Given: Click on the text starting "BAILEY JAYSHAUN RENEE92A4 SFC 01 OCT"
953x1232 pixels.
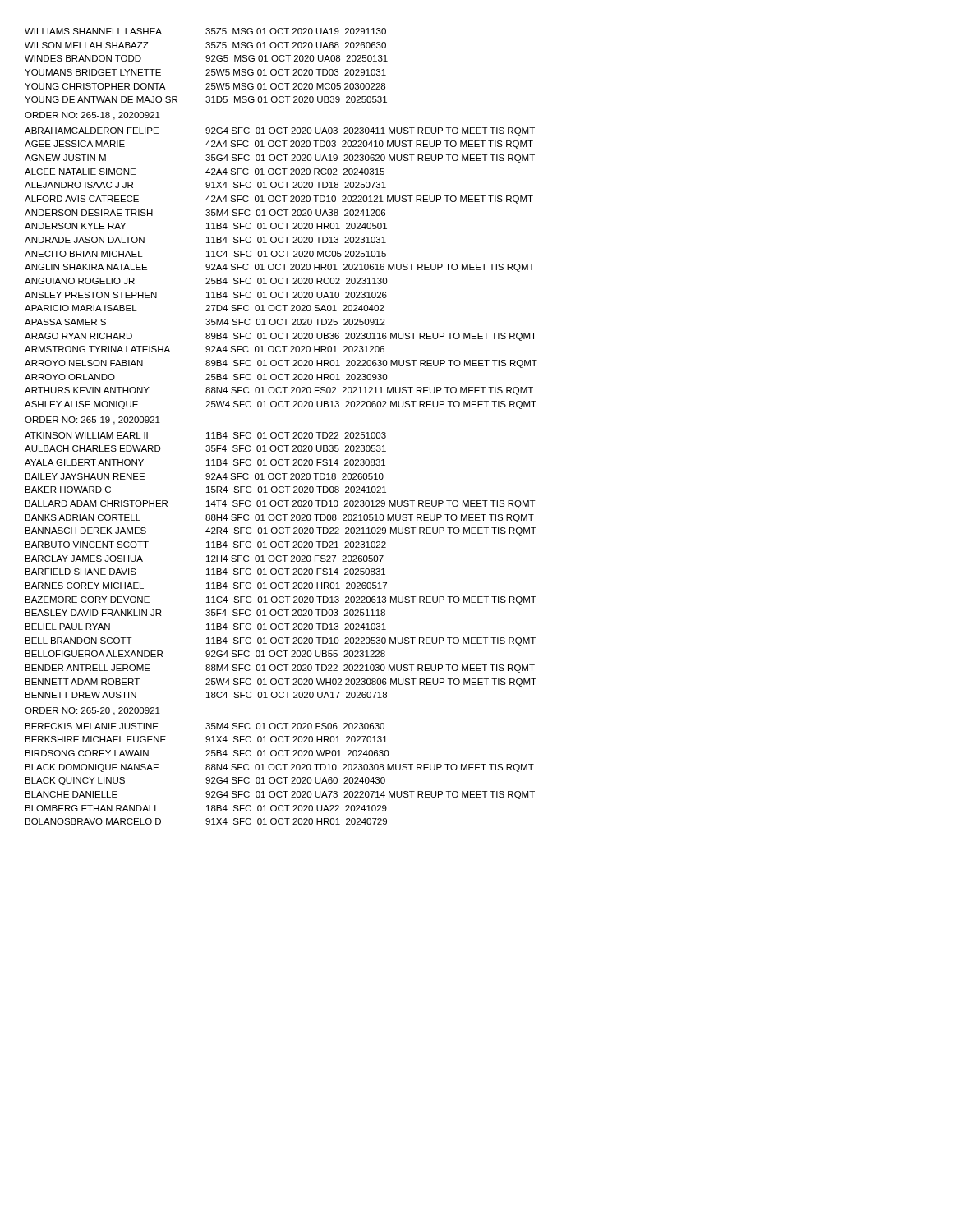Looking at the screenshot, I should (x=204, y=476).
